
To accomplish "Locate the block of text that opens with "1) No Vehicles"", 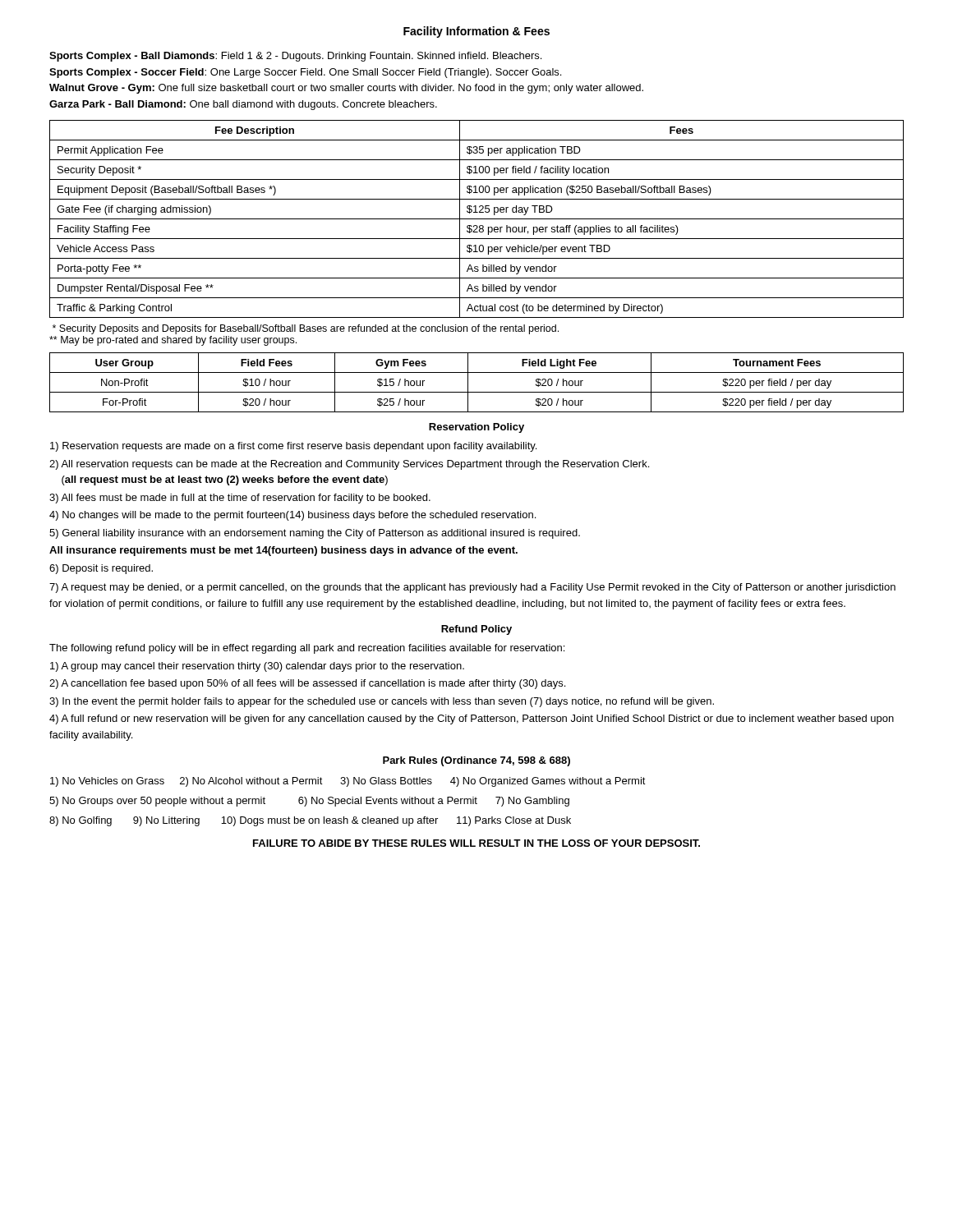I will click(x=347, y=781).
